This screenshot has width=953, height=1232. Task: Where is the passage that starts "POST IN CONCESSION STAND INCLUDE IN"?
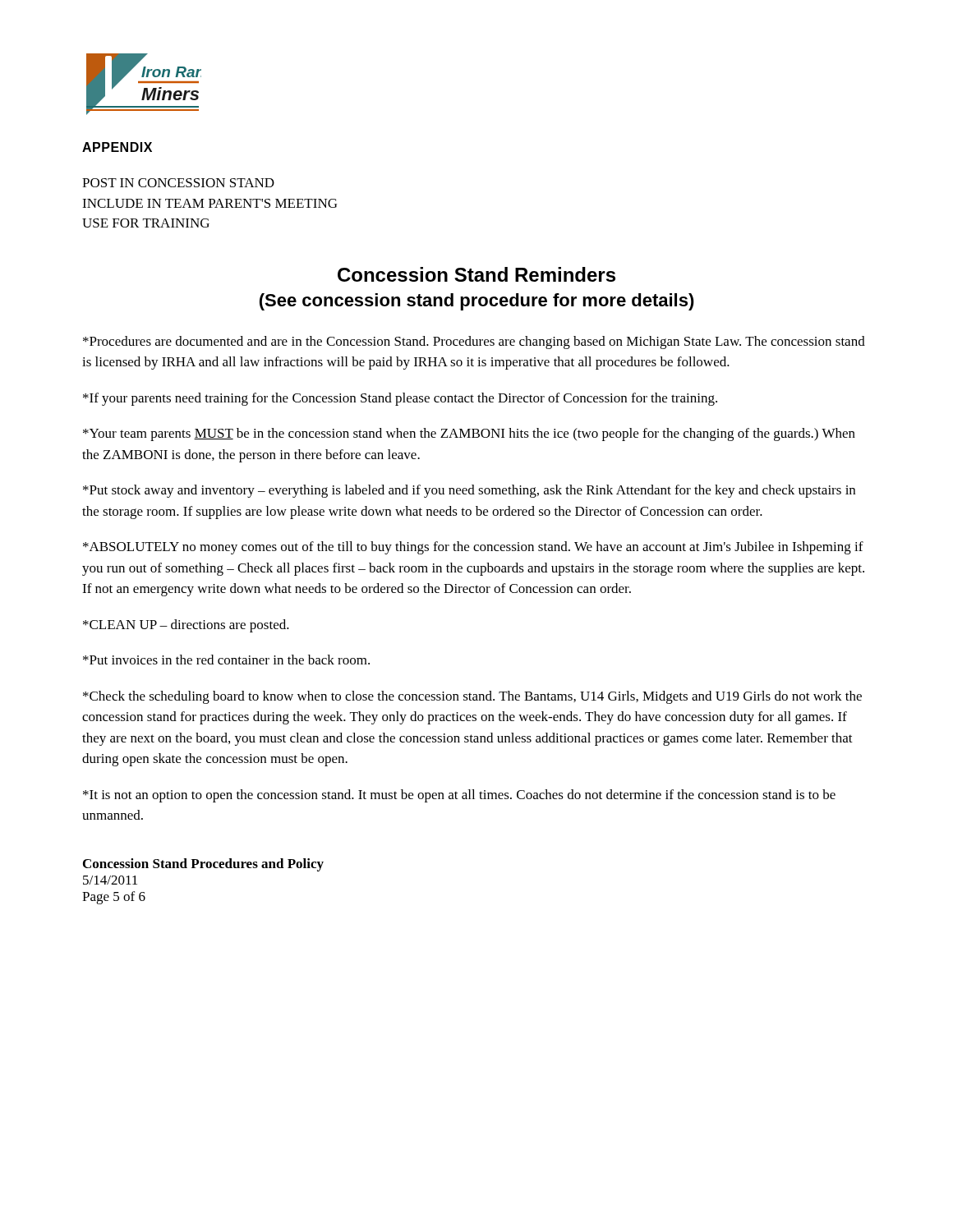click(210, 203)
